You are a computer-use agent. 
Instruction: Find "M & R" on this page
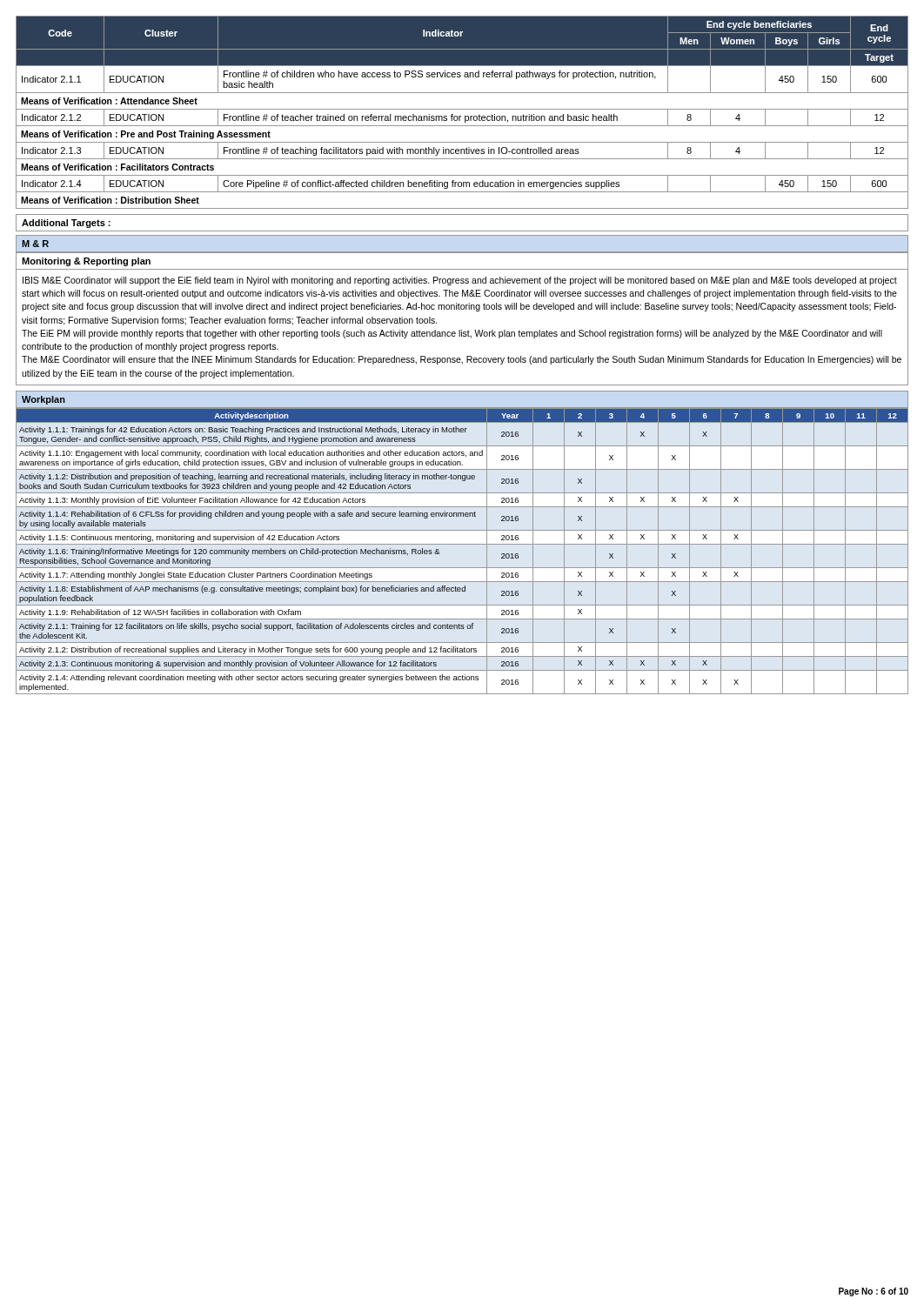[x=35, y=244]
